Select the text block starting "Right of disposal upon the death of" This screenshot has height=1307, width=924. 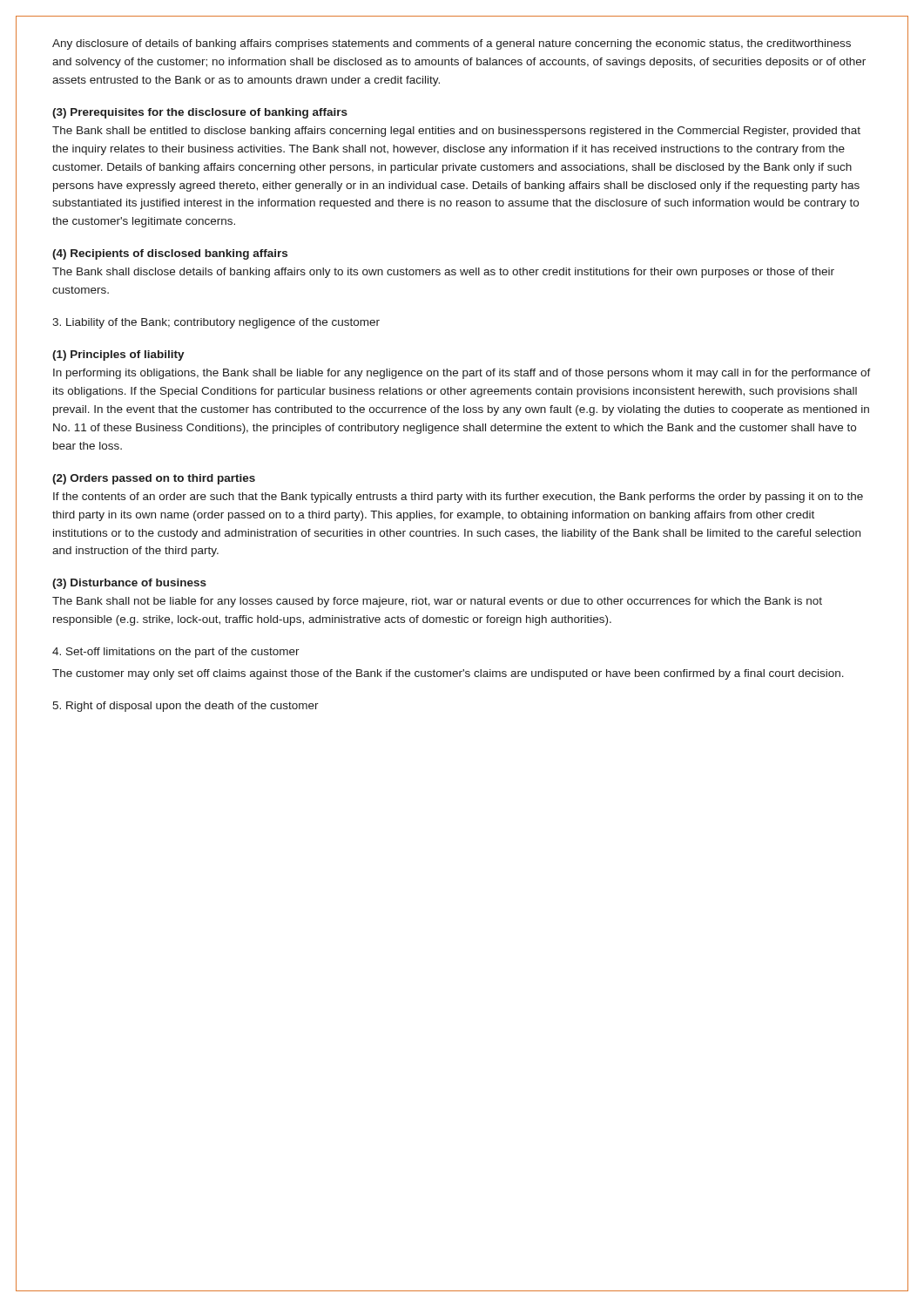(185, 705)
